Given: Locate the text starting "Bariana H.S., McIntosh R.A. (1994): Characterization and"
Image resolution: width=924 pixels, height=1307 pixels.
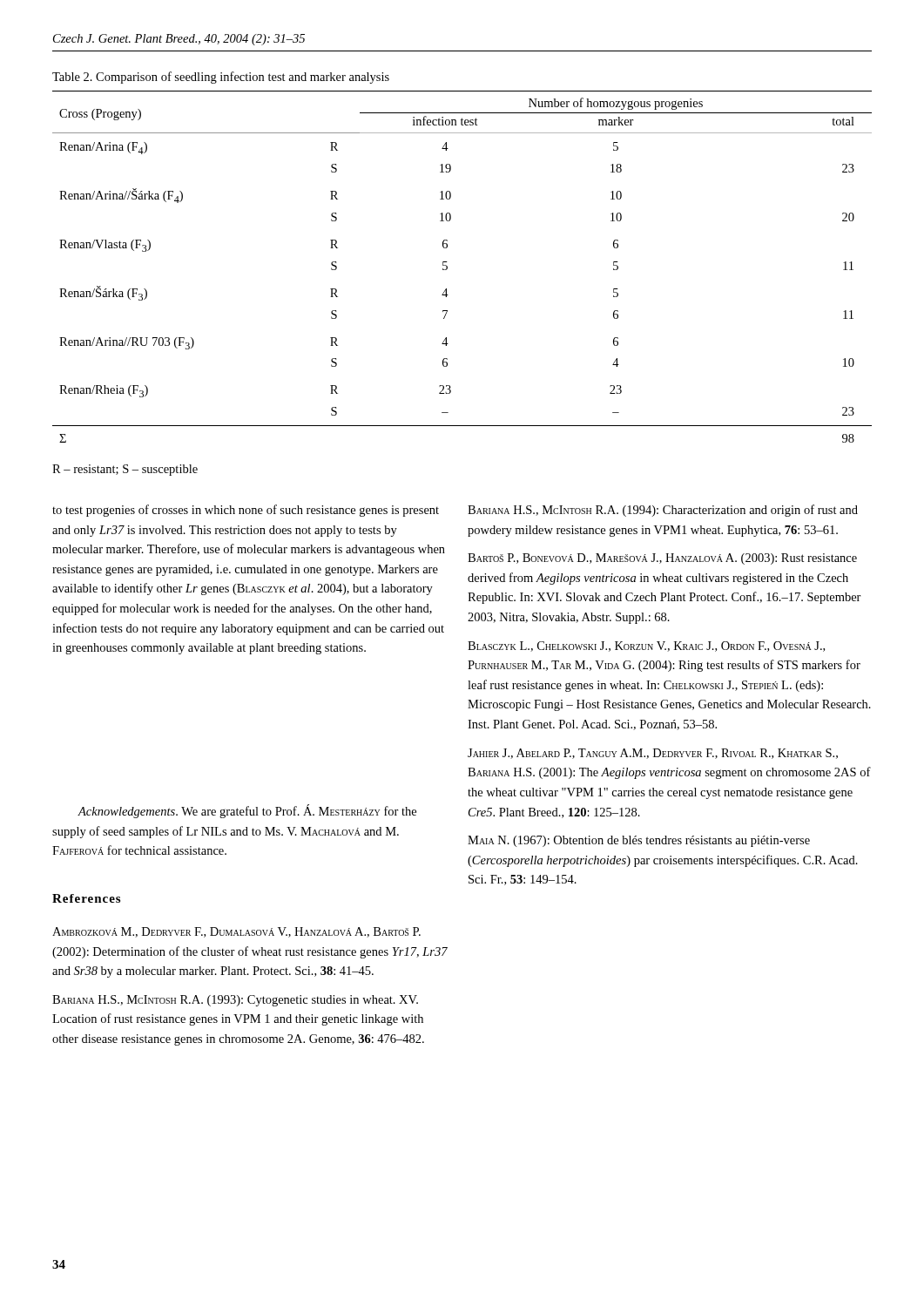Looking at the screenshot, I should tap(663, 520).
